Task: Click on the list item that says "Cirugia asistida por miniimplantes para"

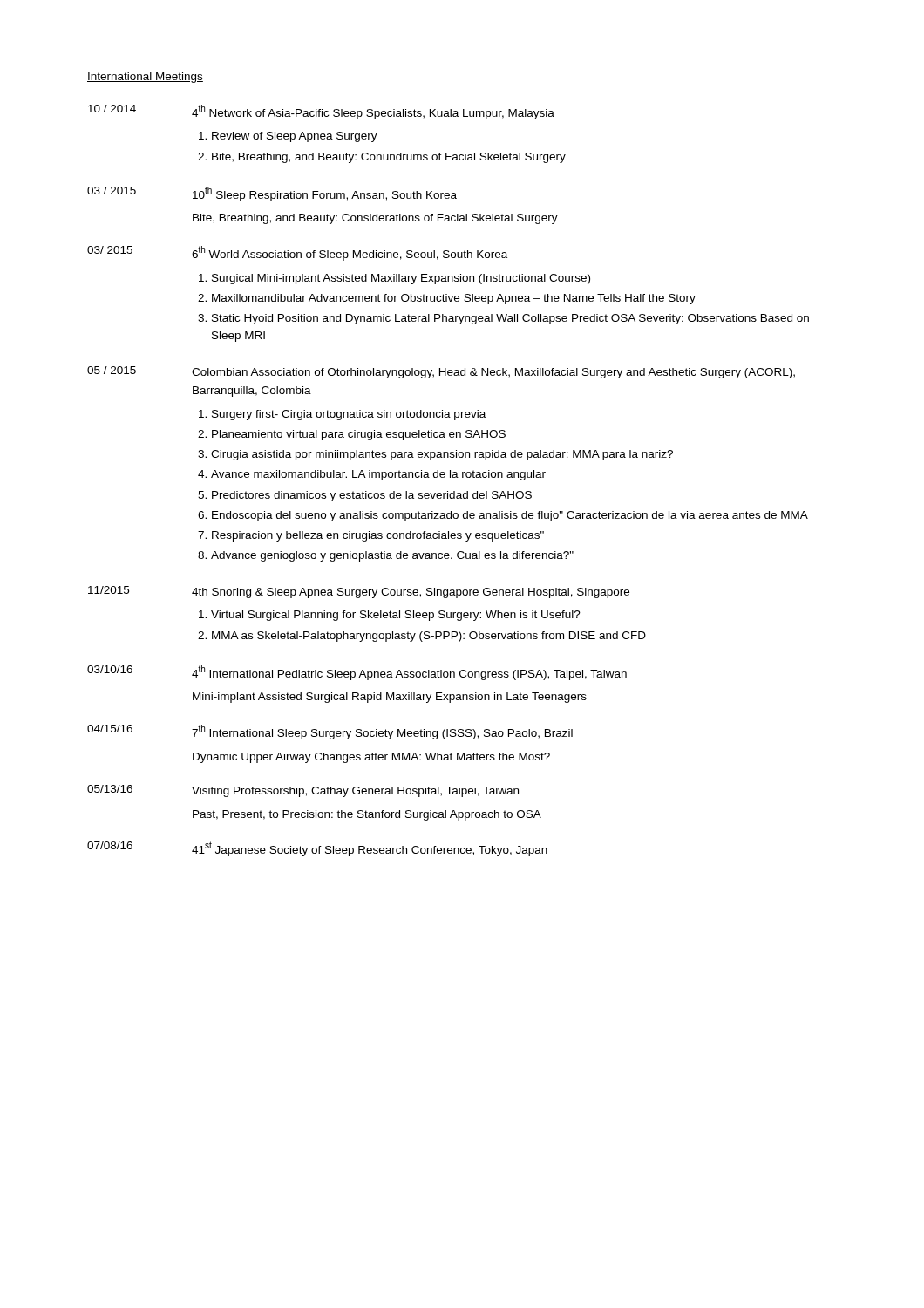Action: click(x=442, y=454)
